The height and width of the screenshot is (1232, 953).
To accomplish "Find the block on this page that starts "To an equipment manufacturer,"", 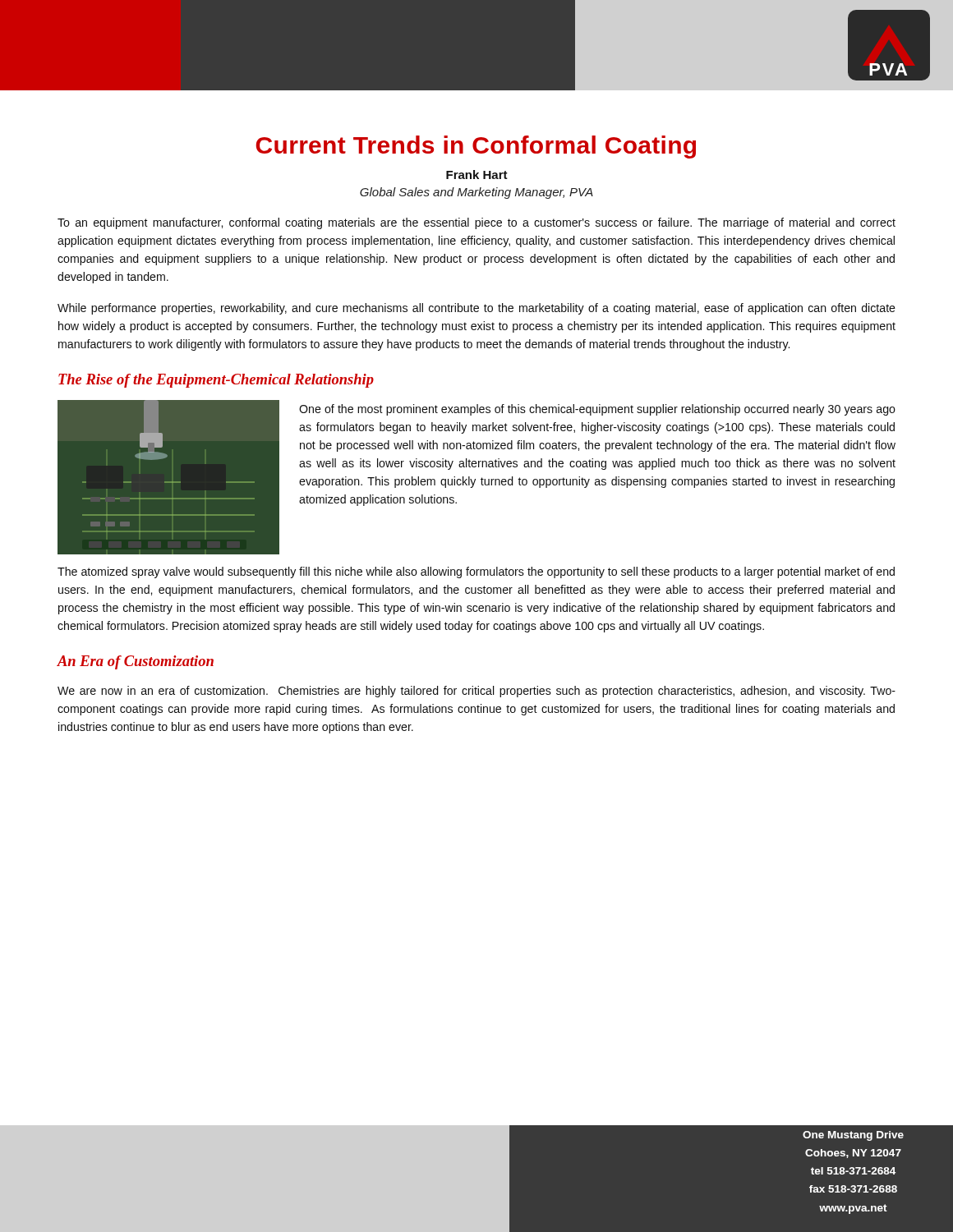I will (x=476, y=250).
